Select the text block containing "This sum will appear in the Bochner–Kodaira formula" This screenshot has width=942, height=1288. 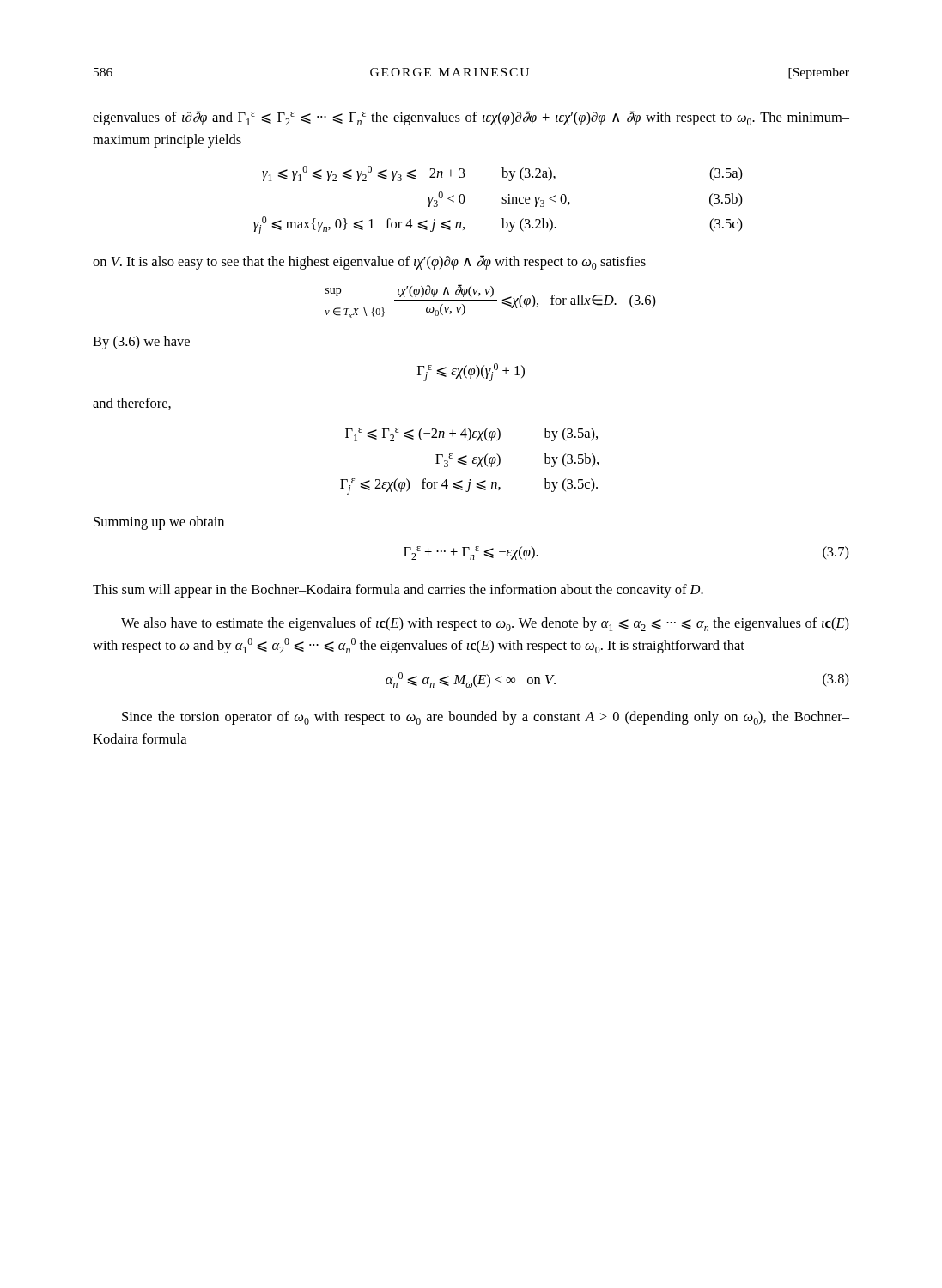[471, 590]
